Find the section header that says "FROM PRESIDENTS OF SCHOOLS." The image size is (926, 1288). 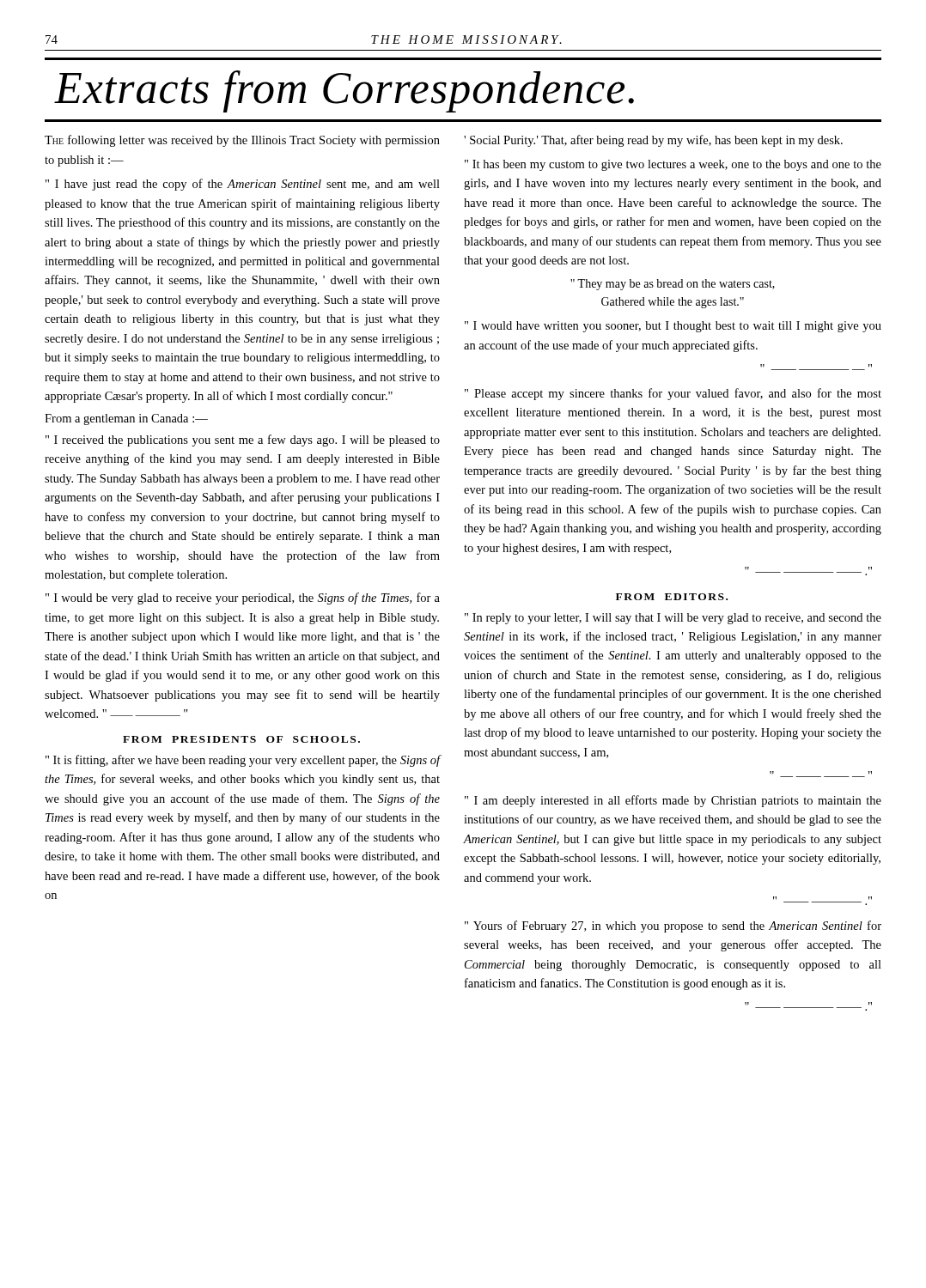point(242,739)
